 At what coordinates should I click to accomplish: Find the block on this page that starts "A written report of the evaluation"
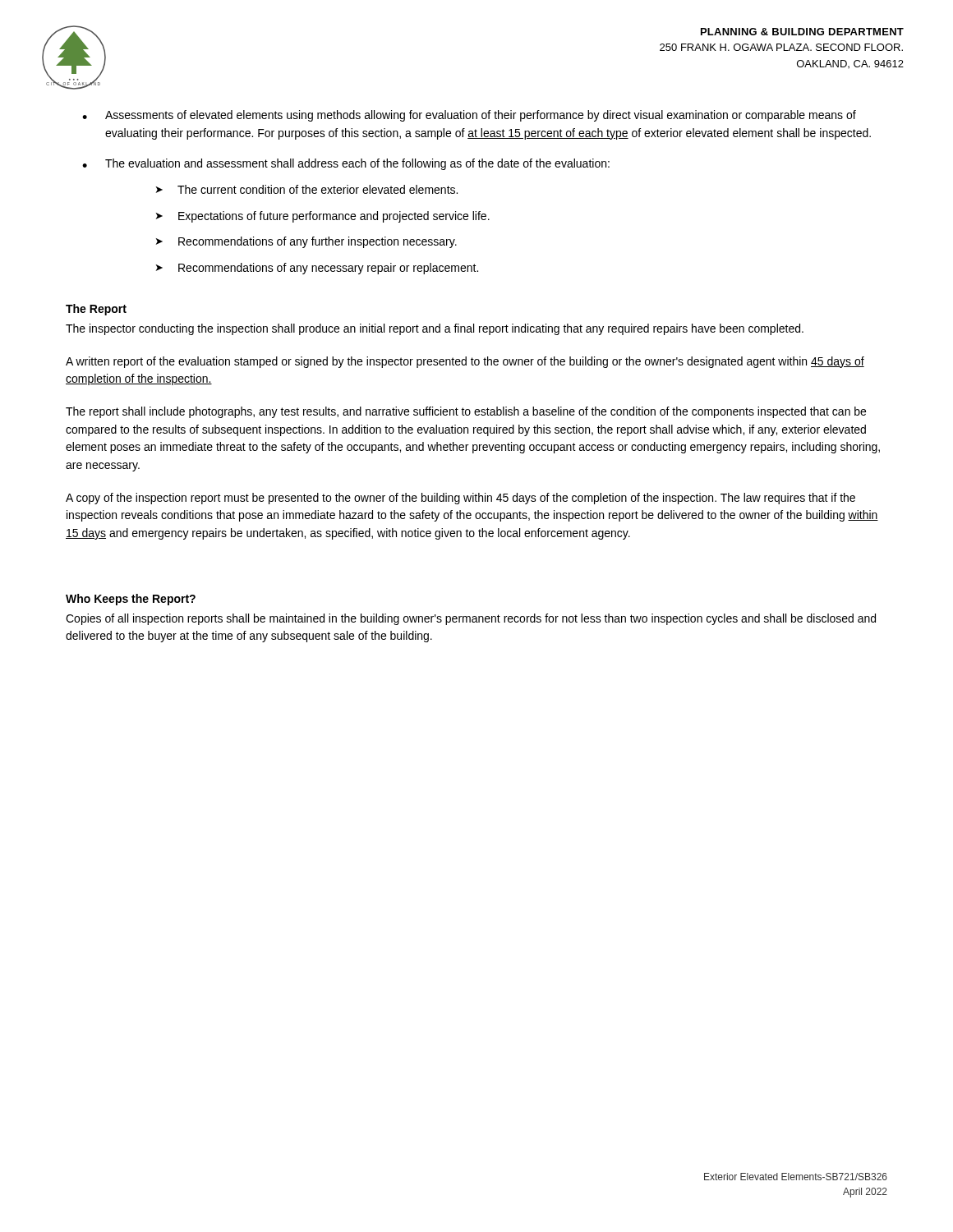[465, 370]
